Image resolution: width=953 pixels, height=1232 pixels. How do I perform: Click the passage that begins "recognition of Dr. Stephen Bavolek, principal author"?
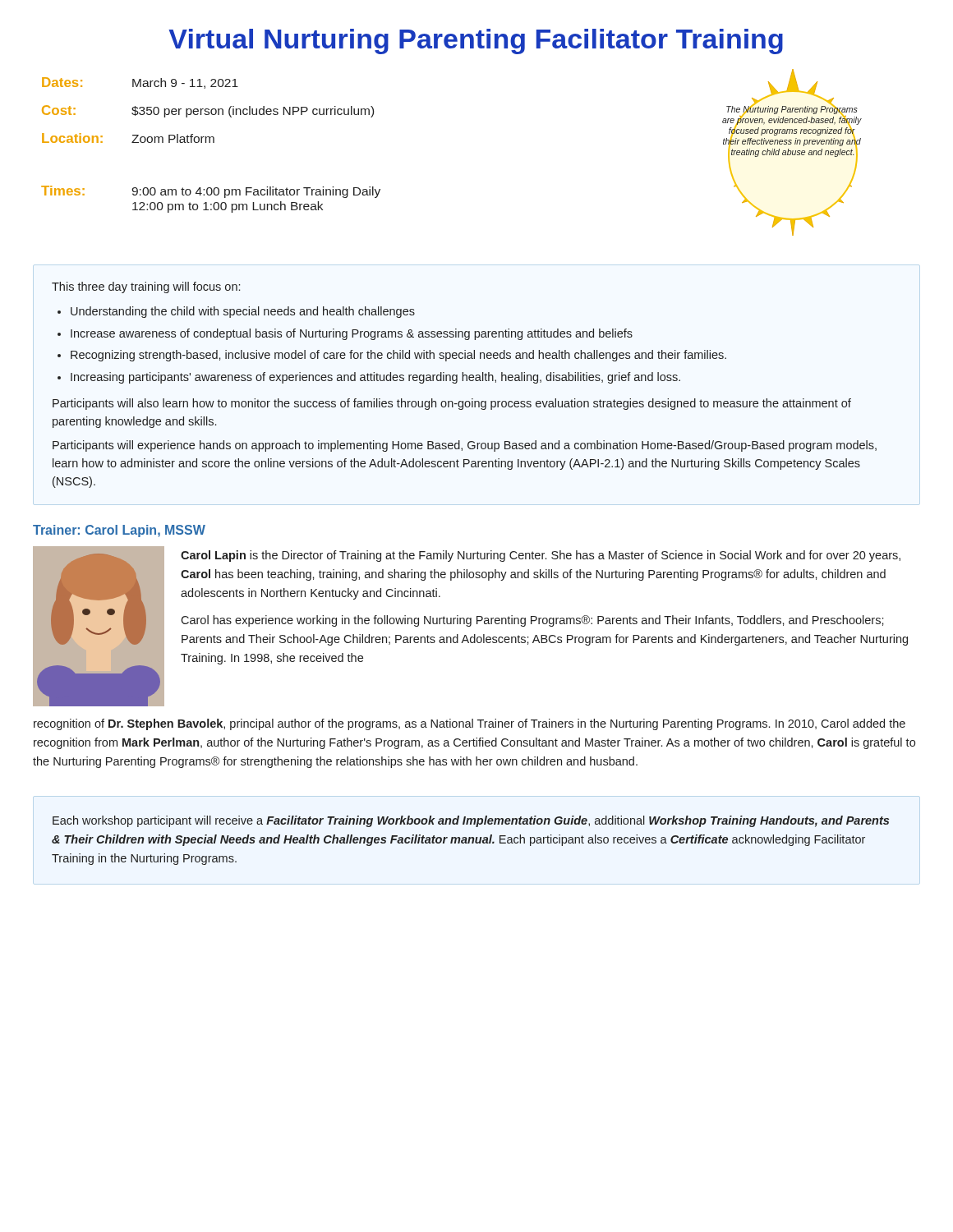pyautogui.click(x=476, y=743)
